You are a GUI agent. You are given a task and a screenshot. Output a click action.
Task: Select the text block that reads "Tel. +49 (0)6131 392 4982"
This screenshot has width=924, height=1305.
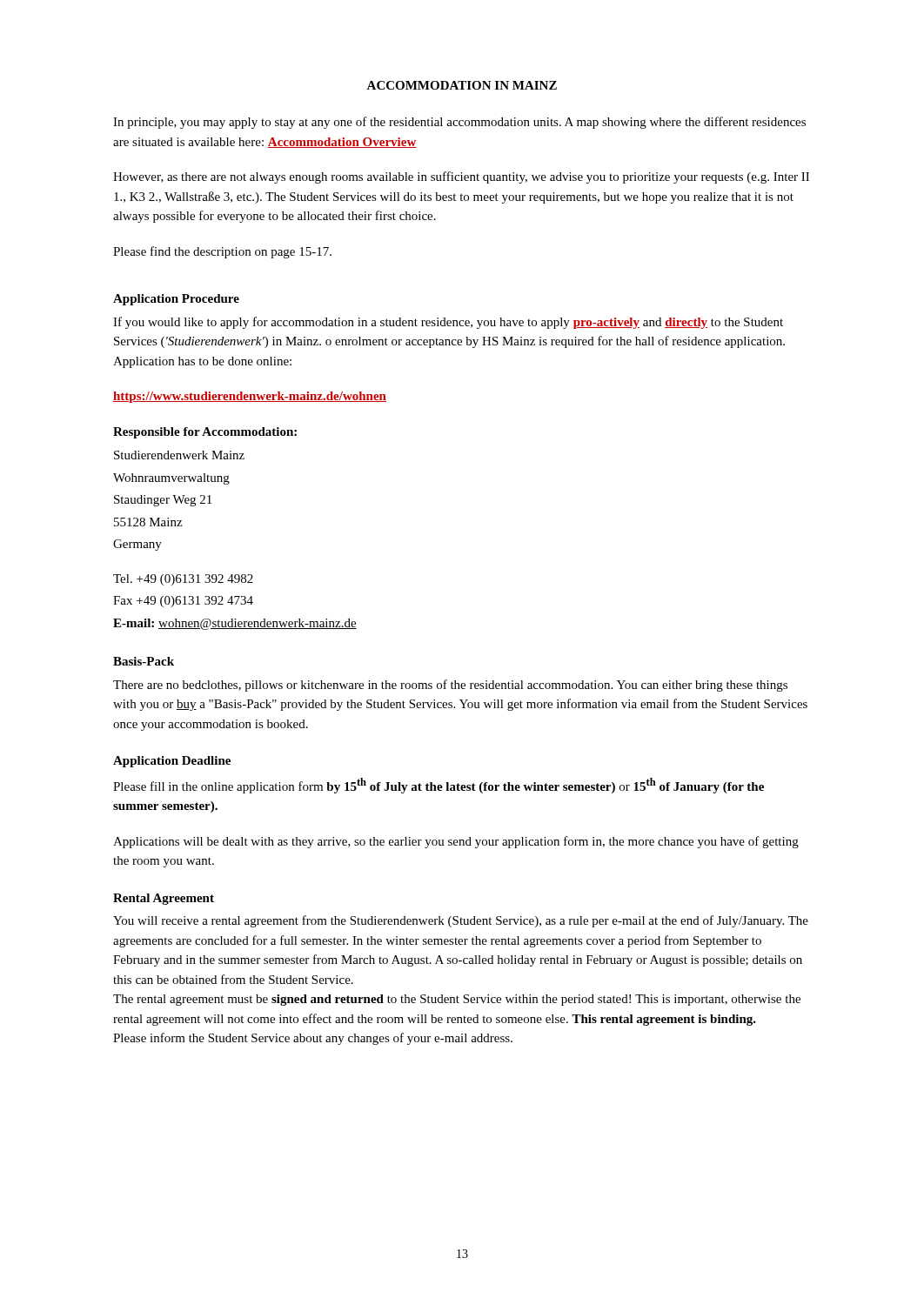point(235,600)
